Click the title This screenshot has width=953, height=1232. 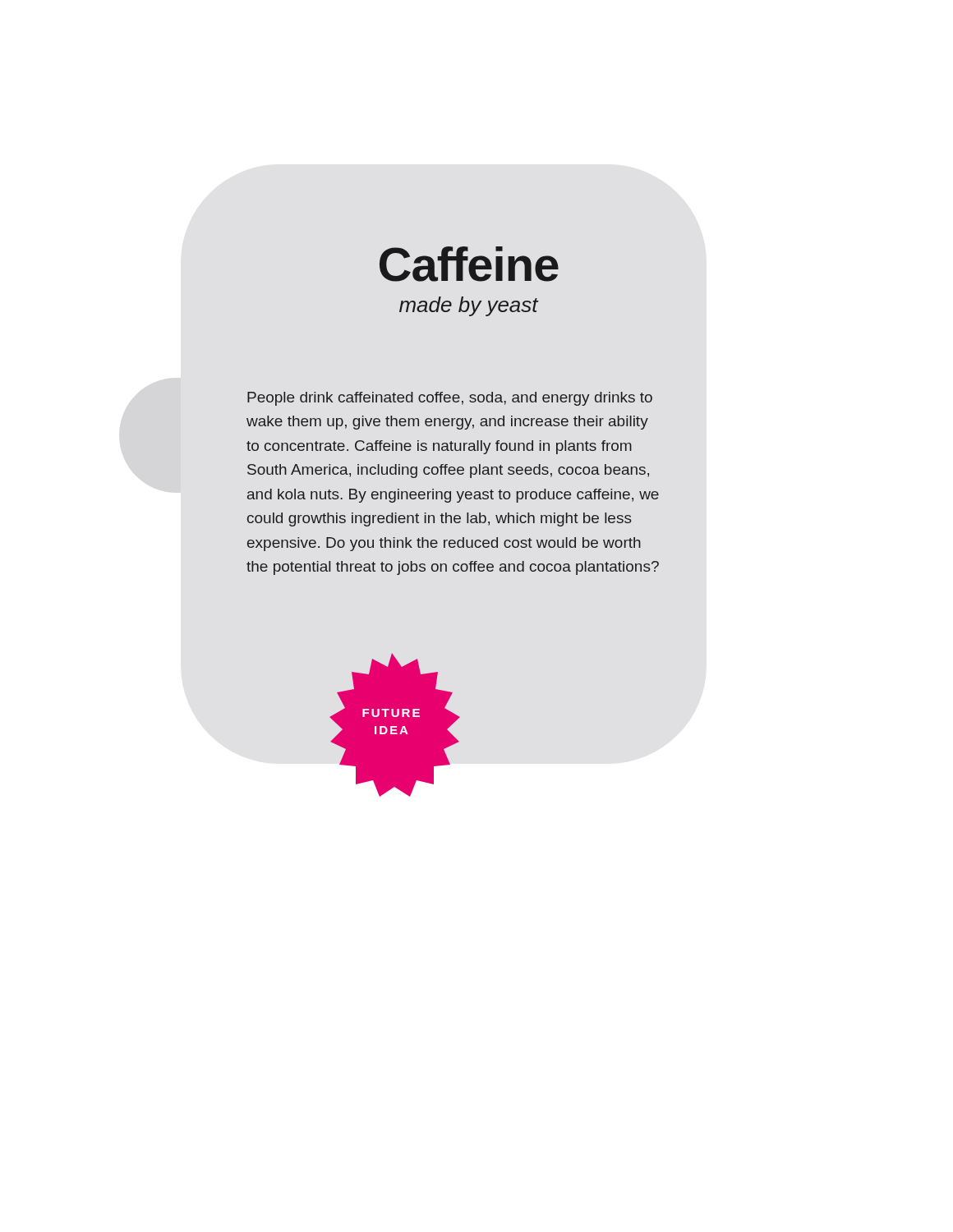pos(468,278)
